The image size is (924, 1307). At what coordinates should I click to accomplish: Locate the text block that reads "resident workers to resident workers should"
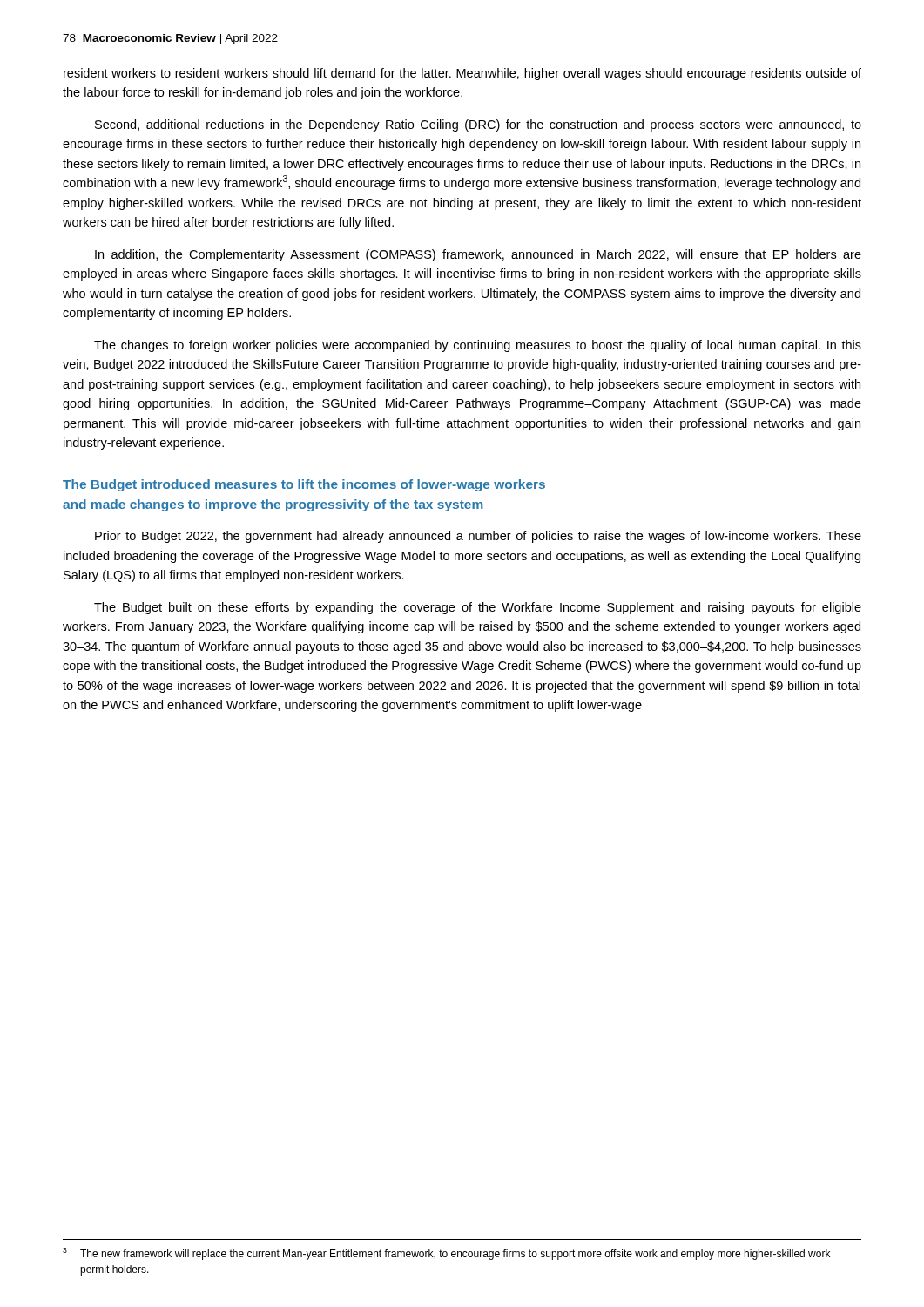[462, 83]
